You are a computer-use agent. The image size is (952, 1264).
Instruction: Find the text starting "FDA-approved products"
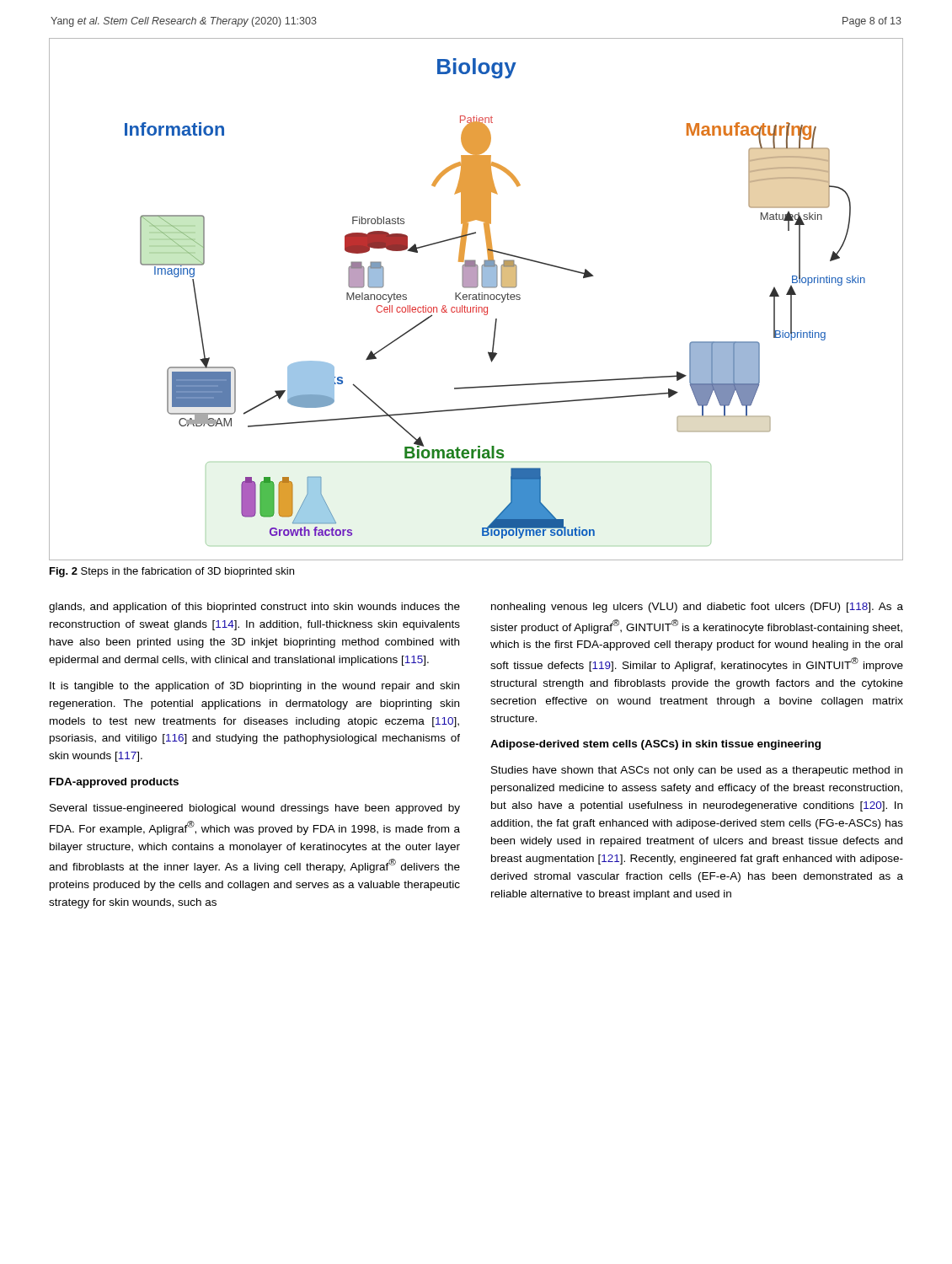pos(114,783)
